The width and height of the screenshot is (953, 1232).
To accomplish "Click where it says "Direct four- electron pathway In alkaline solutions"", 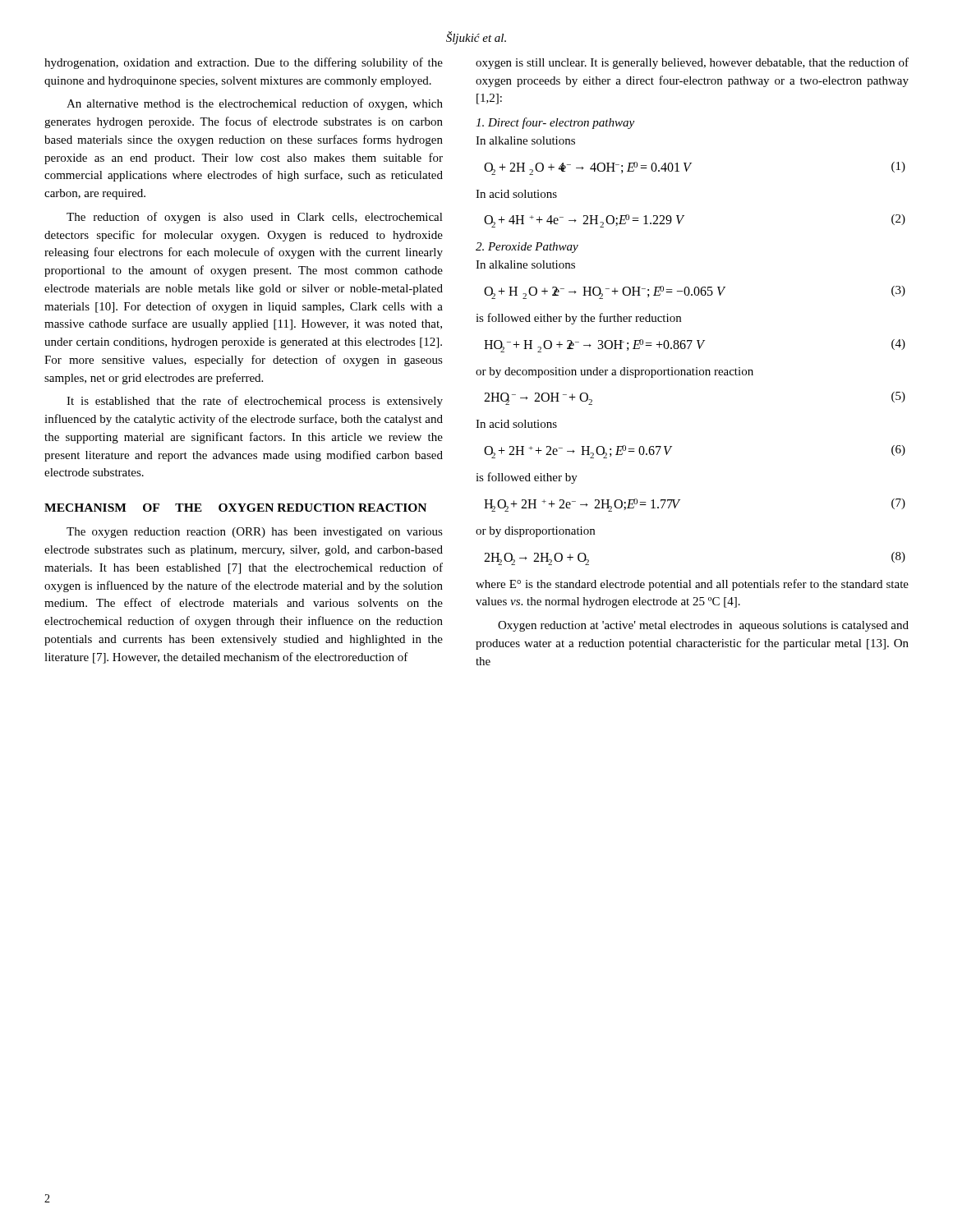I will 555,123.
